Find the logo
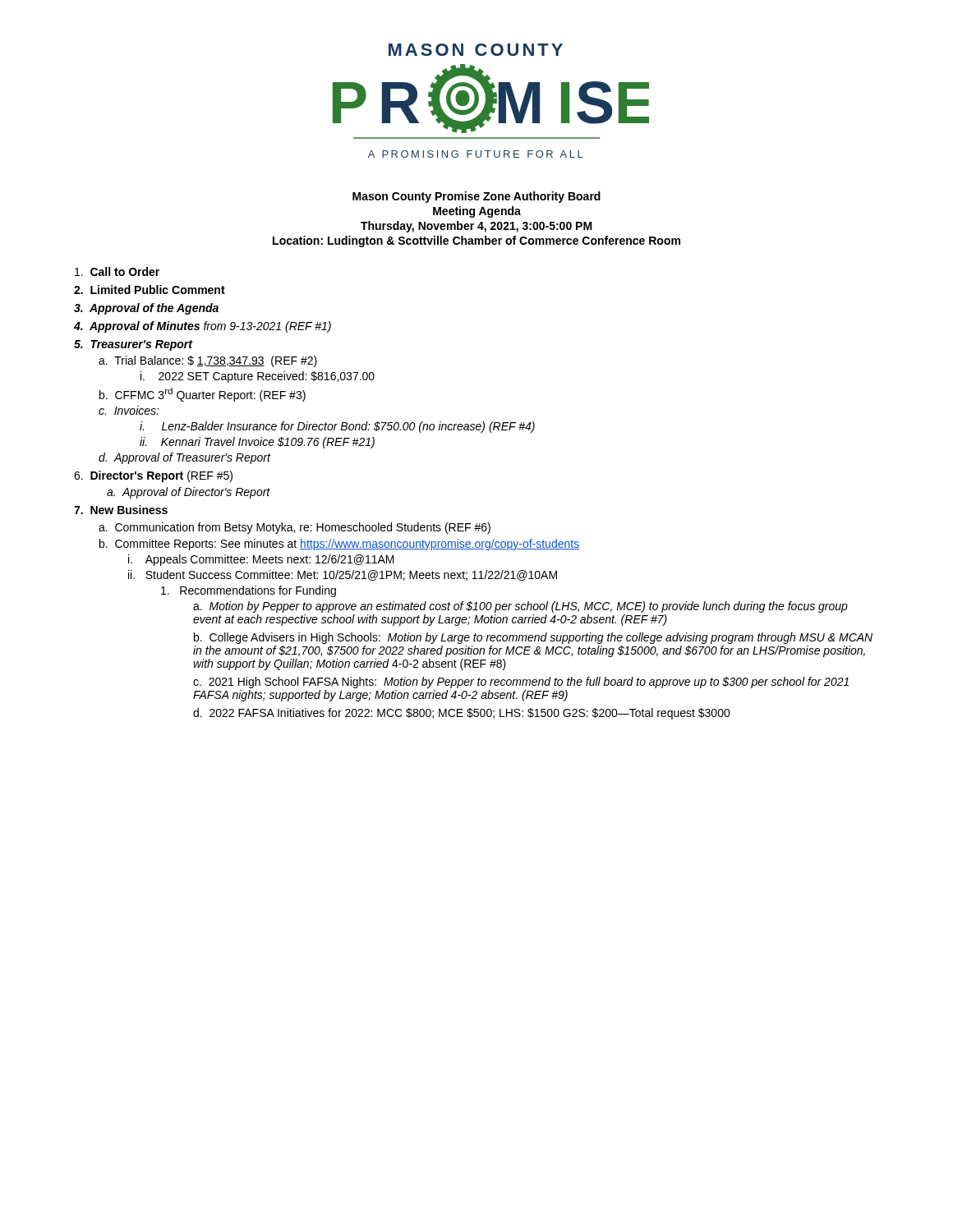Viewport: 953px width, 1232px height. tap(476, 104)
